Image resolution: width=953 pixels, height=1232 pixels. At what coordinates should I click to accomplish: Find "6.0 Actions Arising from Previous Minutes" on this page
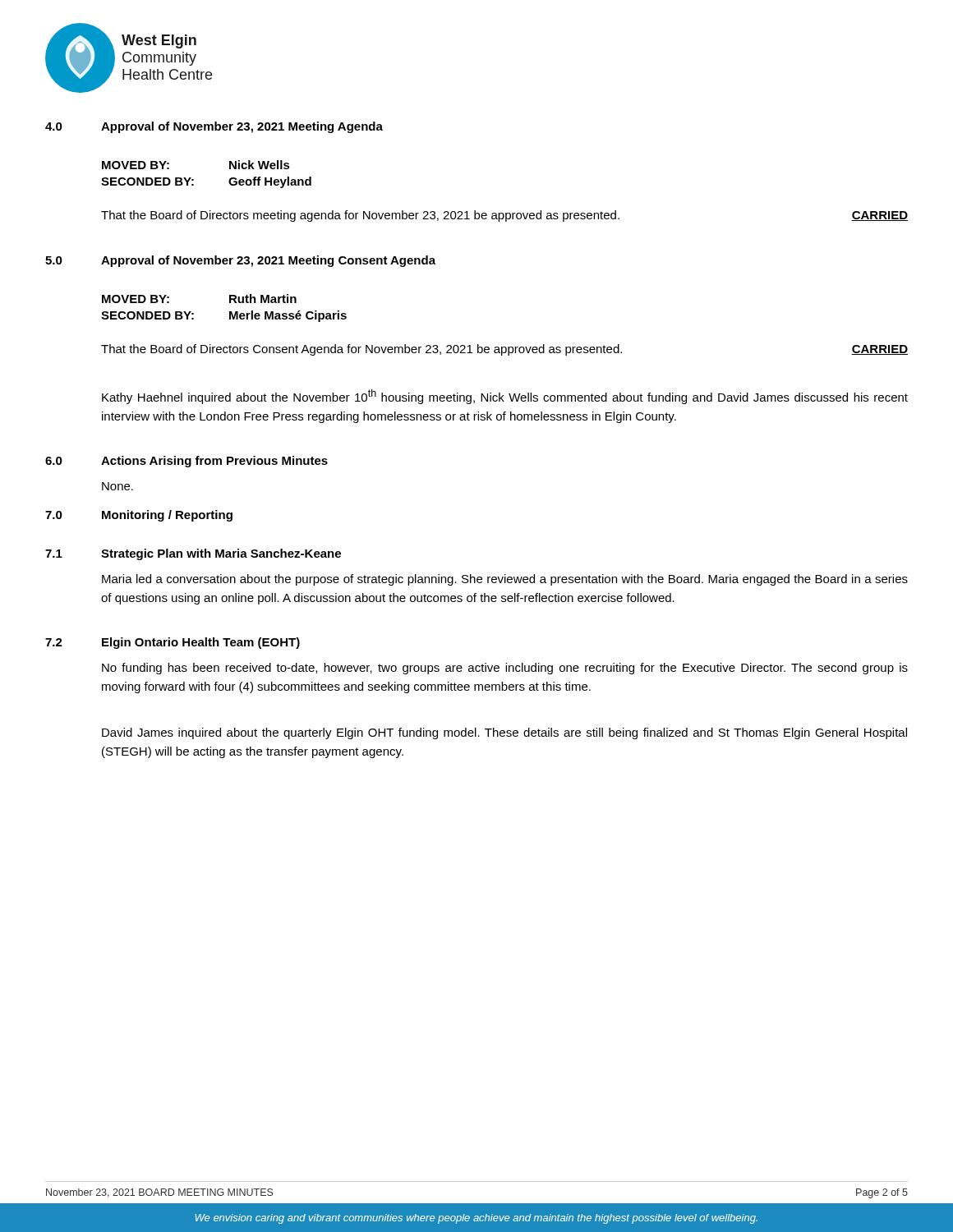(186, 462)
